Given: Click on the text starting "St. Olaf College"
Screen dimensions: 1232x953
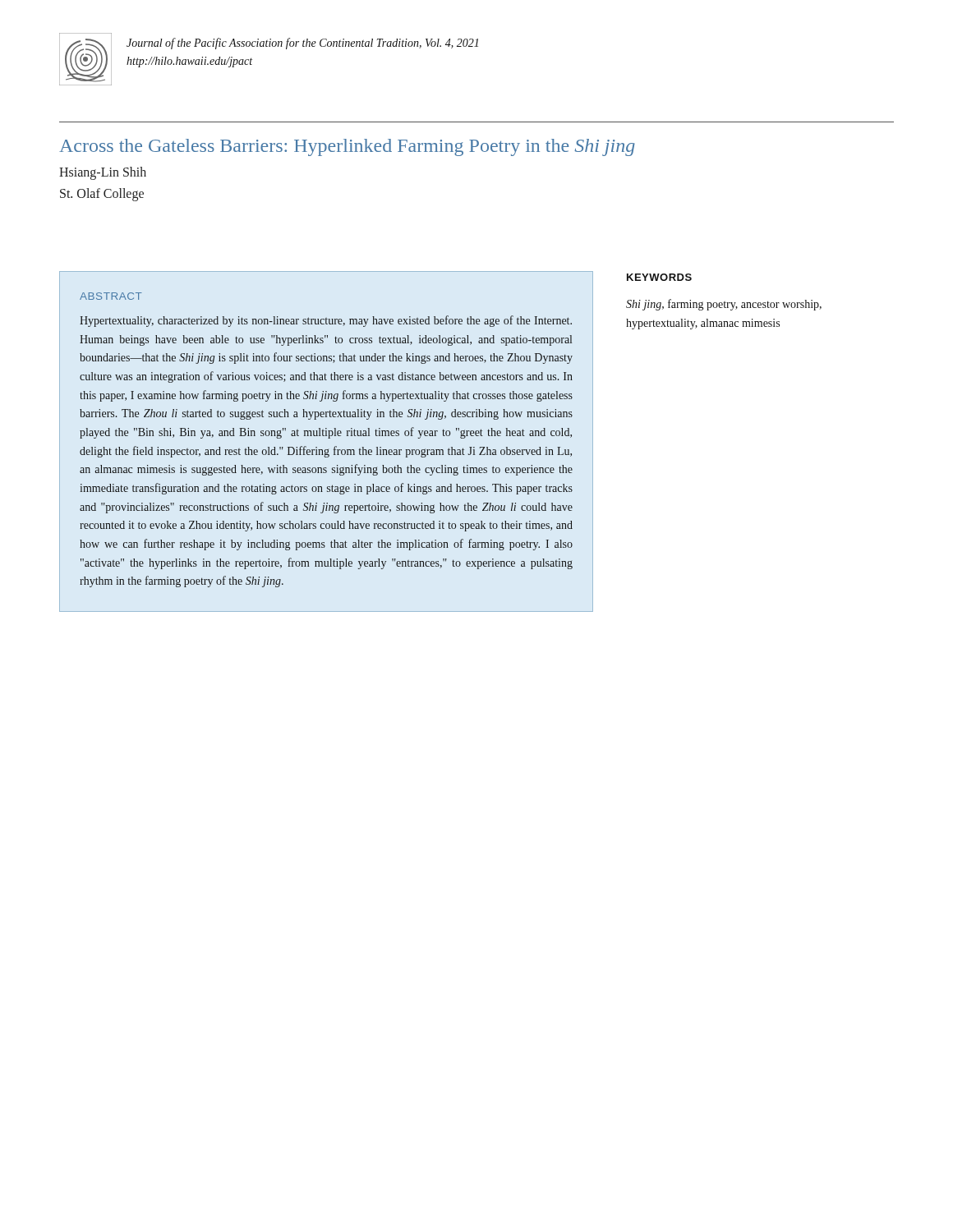Looking at the screenshot, I should coord(102,195).
